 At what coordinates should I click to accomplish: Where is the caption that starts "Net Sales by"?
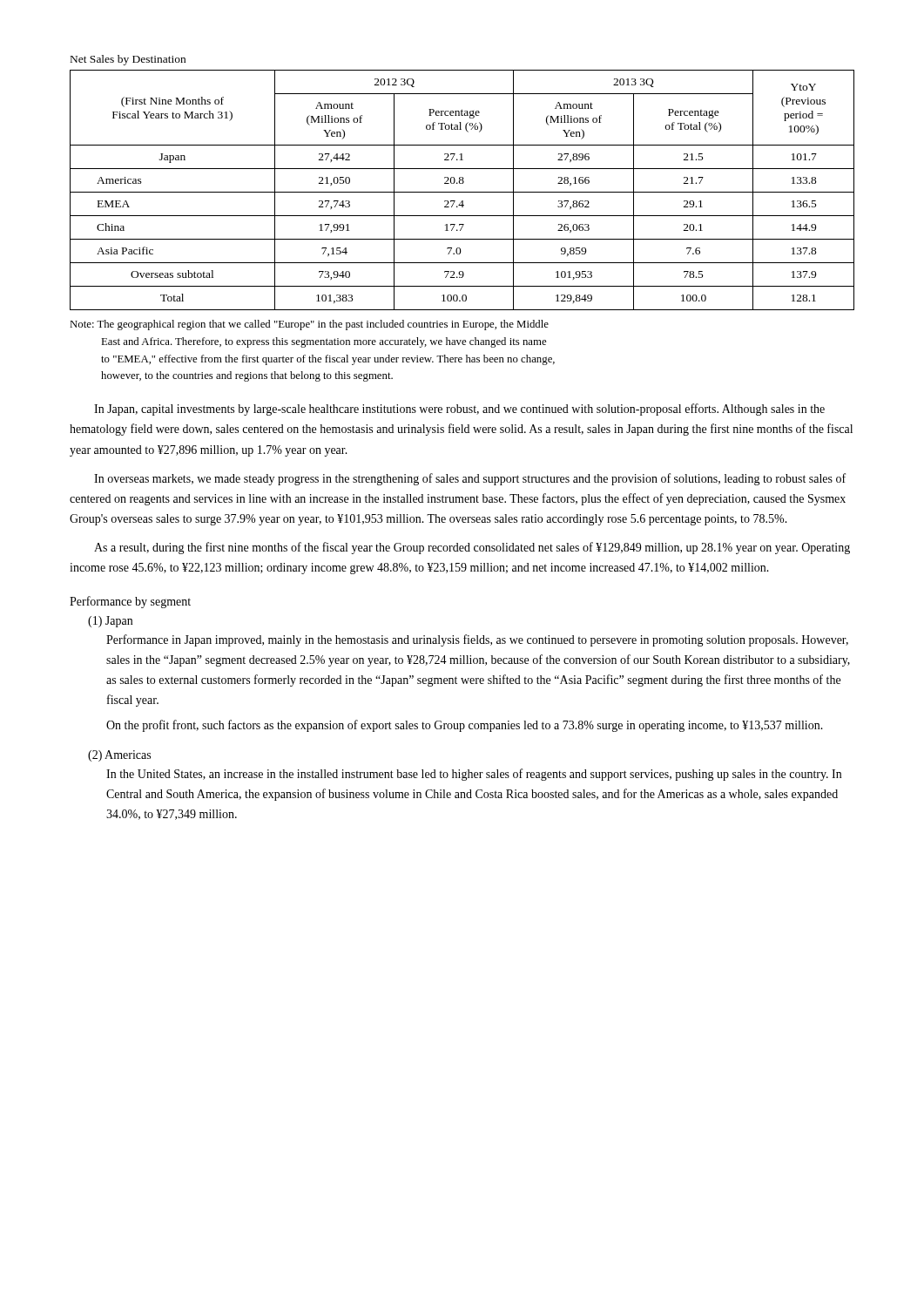[128, 59]
